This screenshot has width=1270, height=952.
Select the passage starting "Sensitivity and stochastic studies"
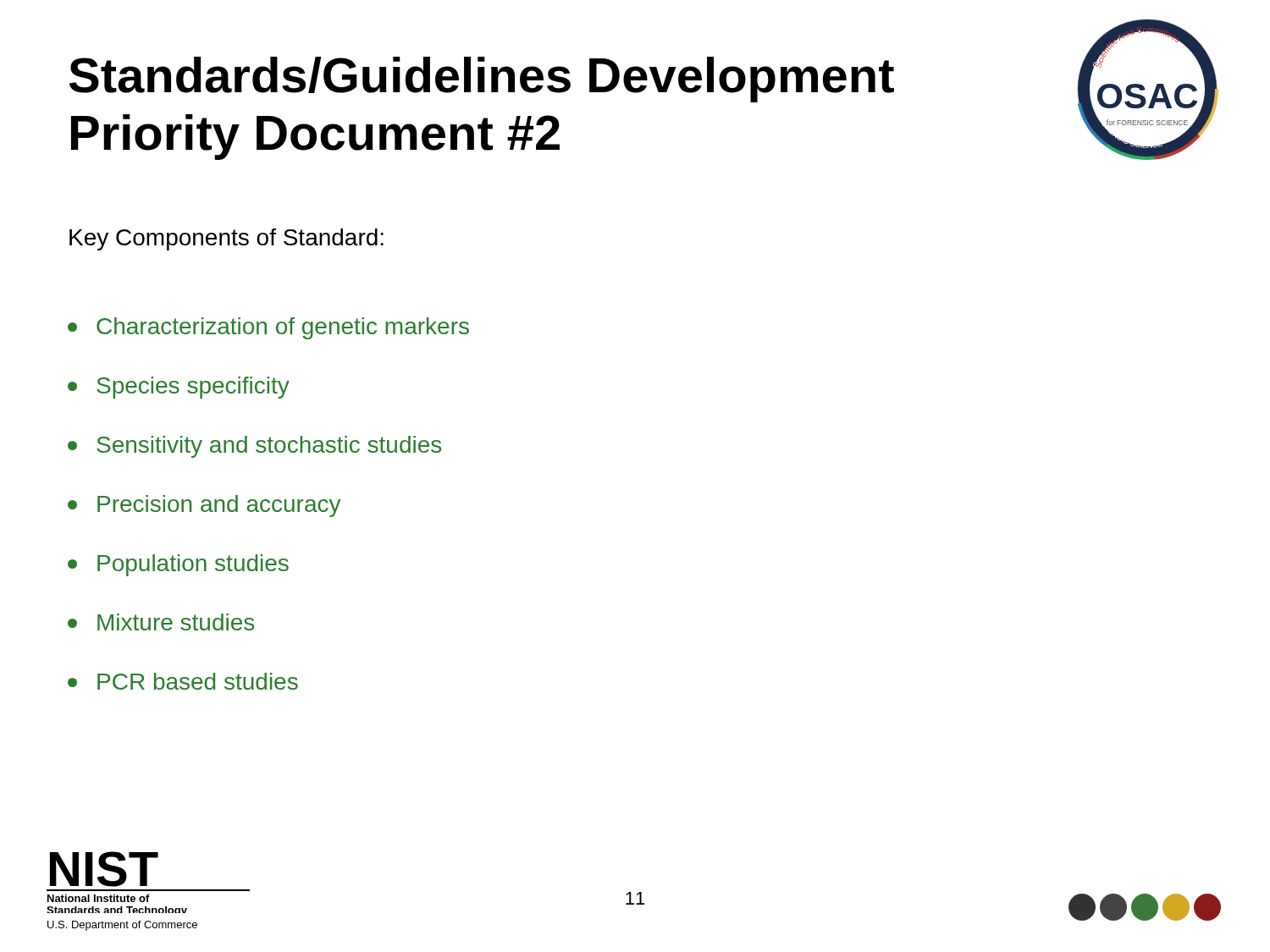point(255,445)
